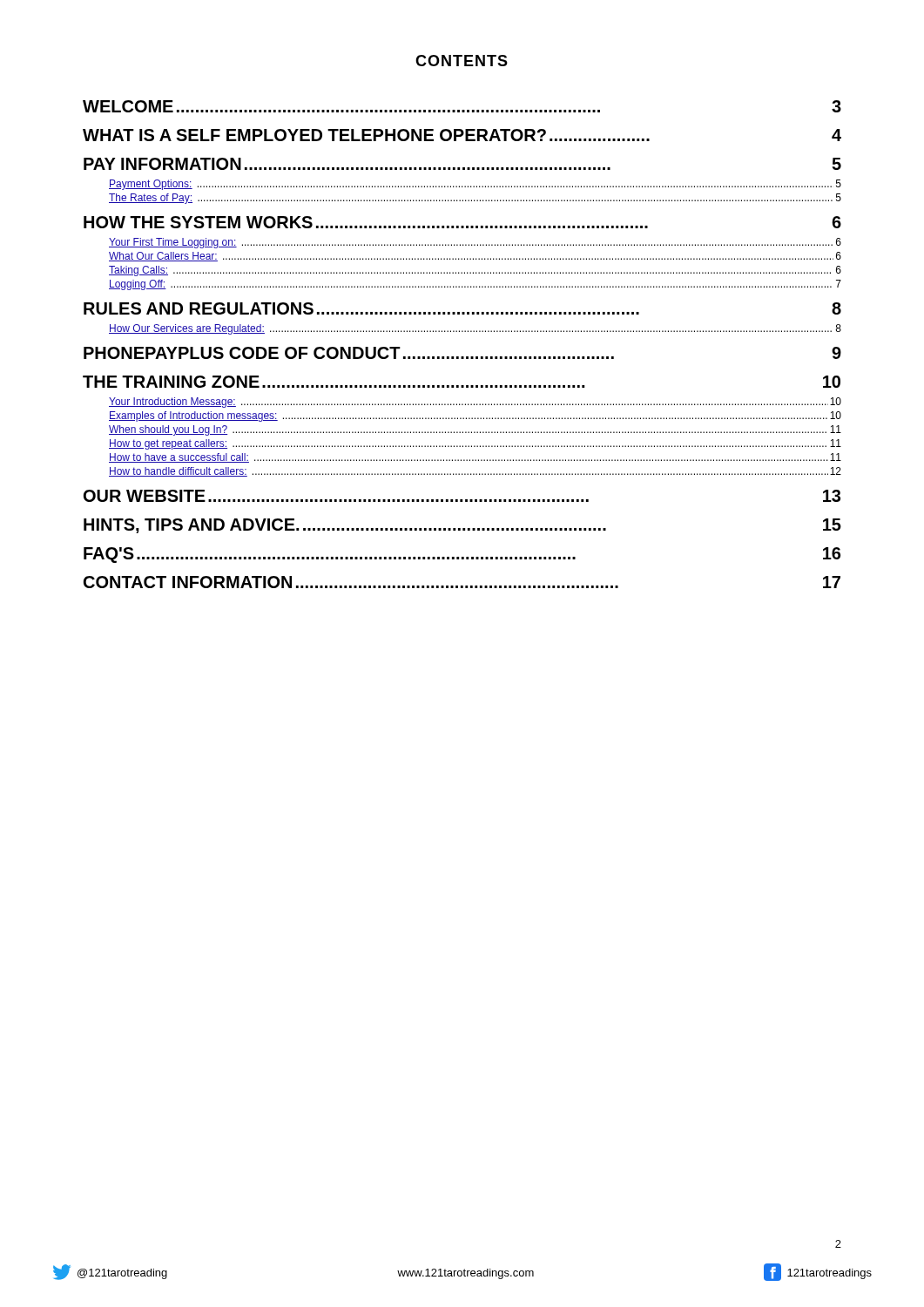The height and width of the screenshot is (1307, 924).
Task: Locate the text block starting "How to handle difficult callers:"
Action: [475, 471]
